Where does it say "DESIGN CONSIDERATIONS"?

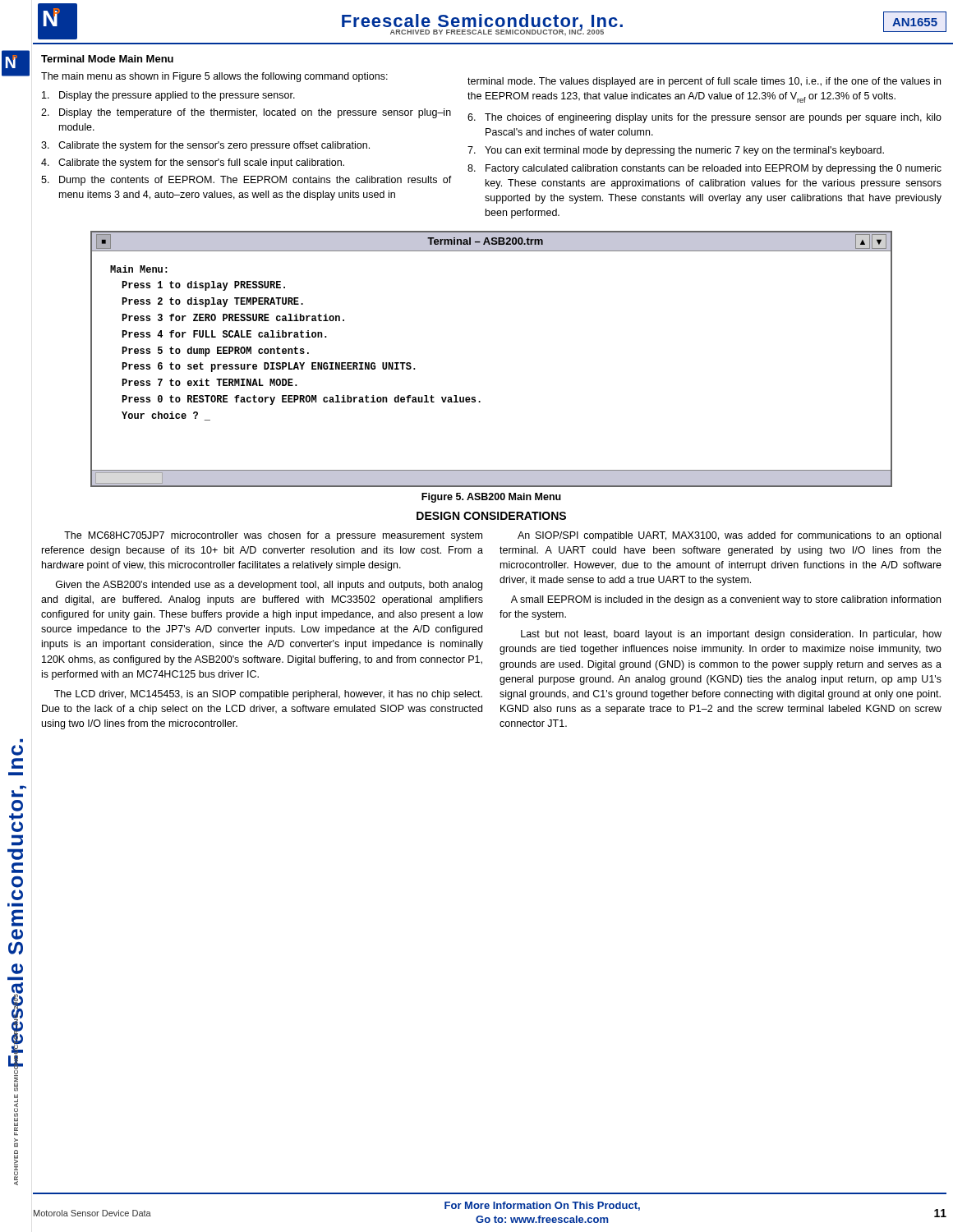click(x=491, y=515)
